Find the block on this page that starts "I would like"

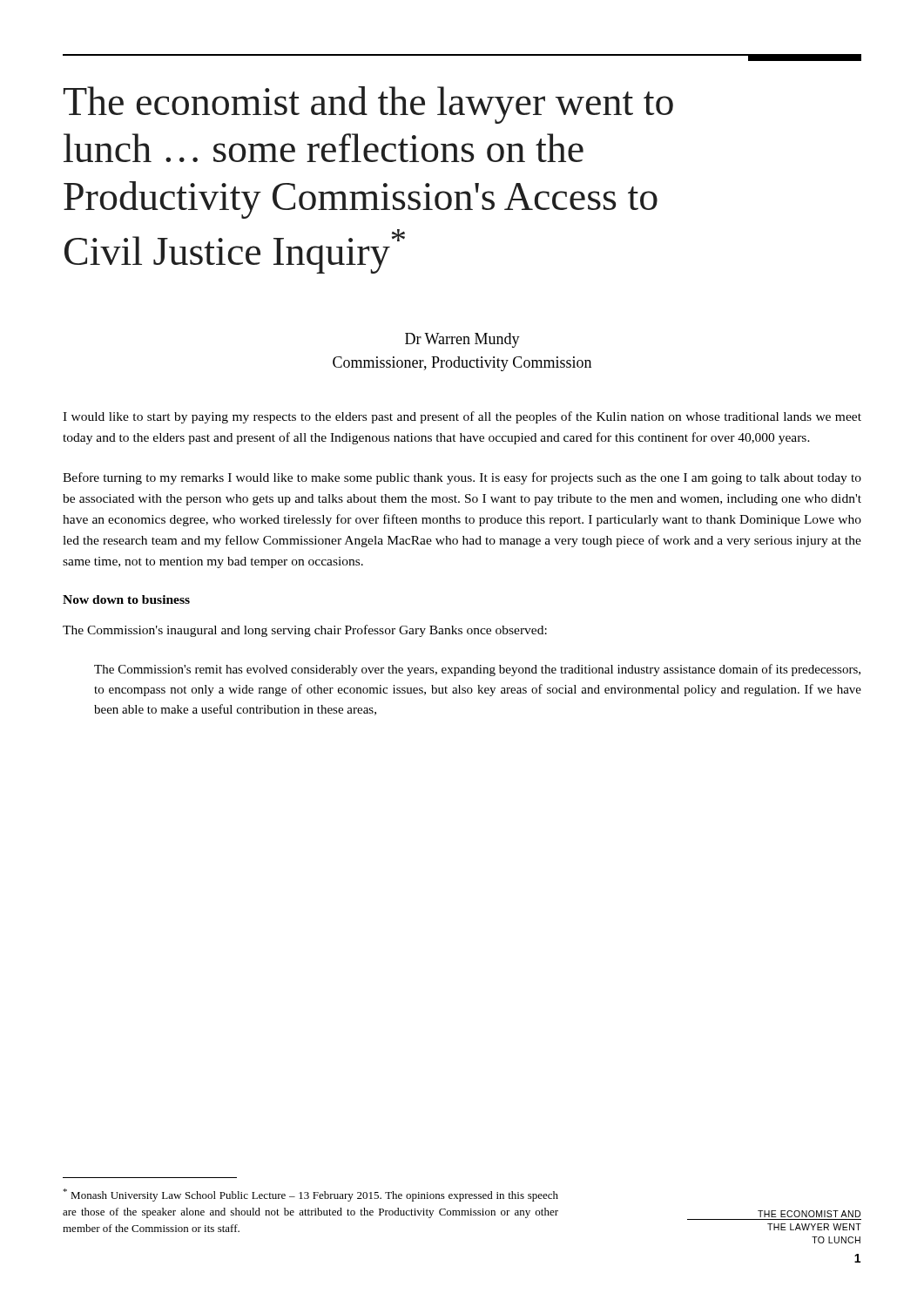[x=462, y=427]
